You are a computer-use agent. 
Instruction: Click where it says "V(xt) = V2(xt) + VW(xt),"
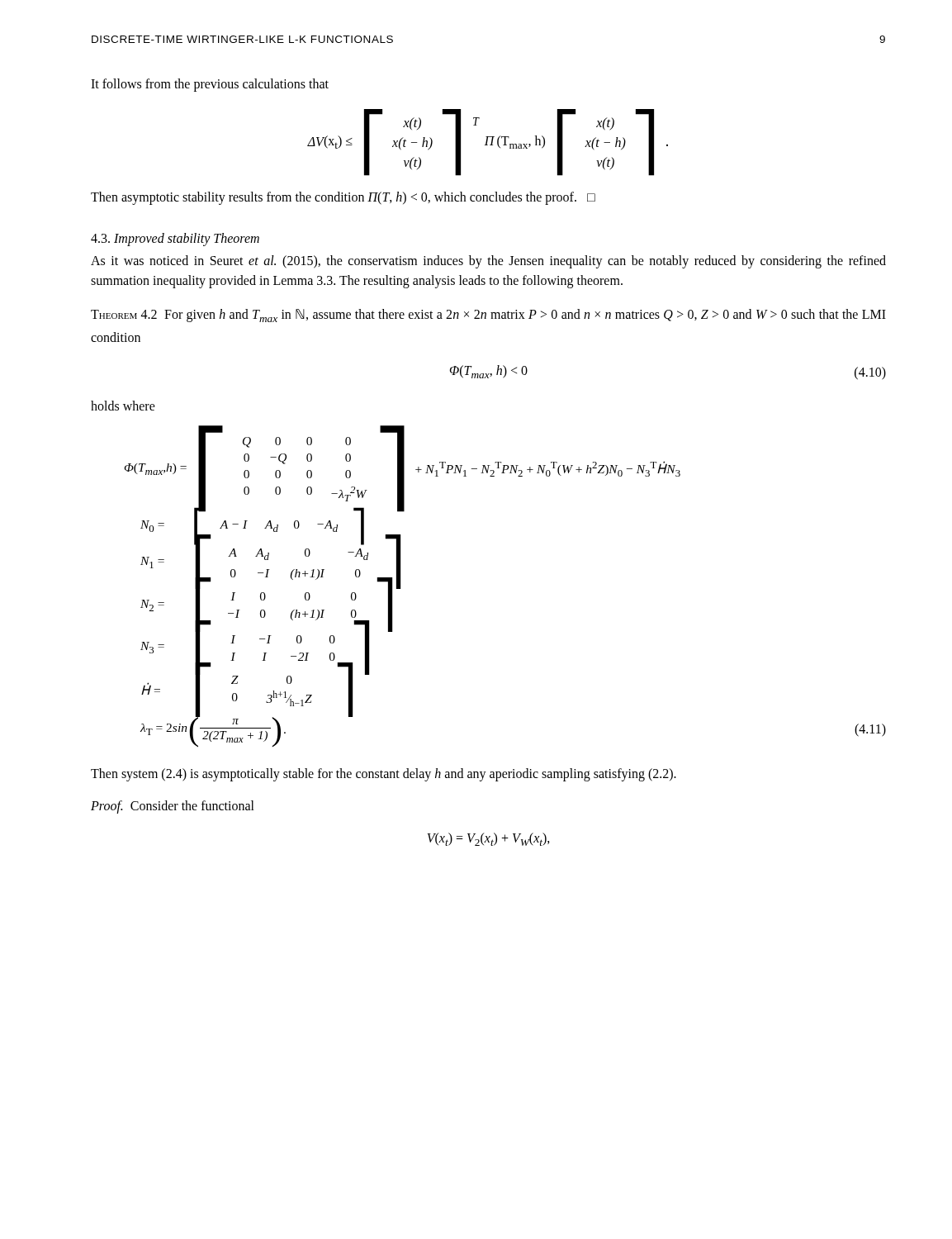click(488, 840)
